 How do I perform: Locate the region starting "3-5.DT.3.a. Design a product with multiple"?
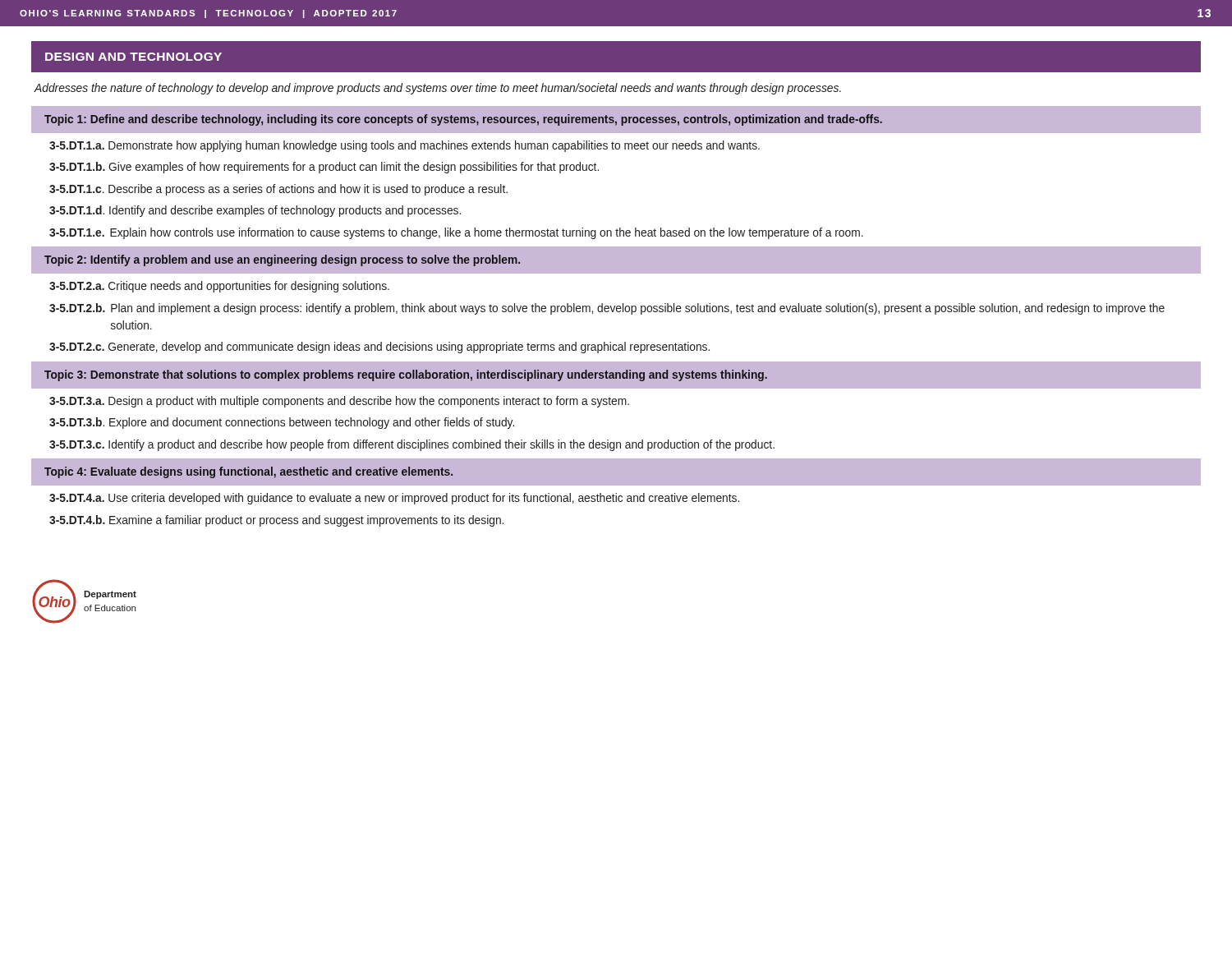(x=340, y=401)
